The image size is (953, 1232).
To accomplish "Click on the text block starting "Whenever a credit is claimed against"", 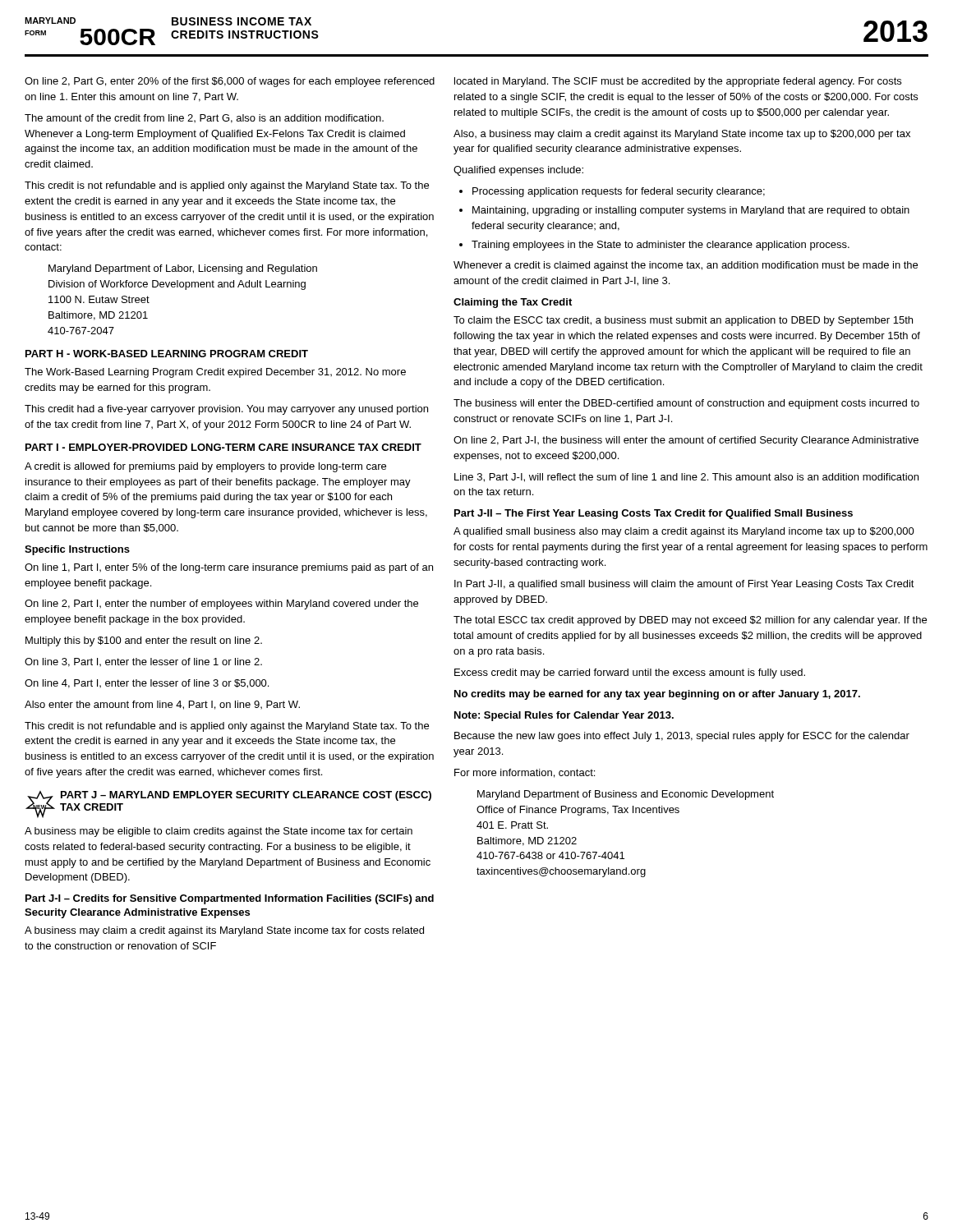I will [x=691, y=274].
